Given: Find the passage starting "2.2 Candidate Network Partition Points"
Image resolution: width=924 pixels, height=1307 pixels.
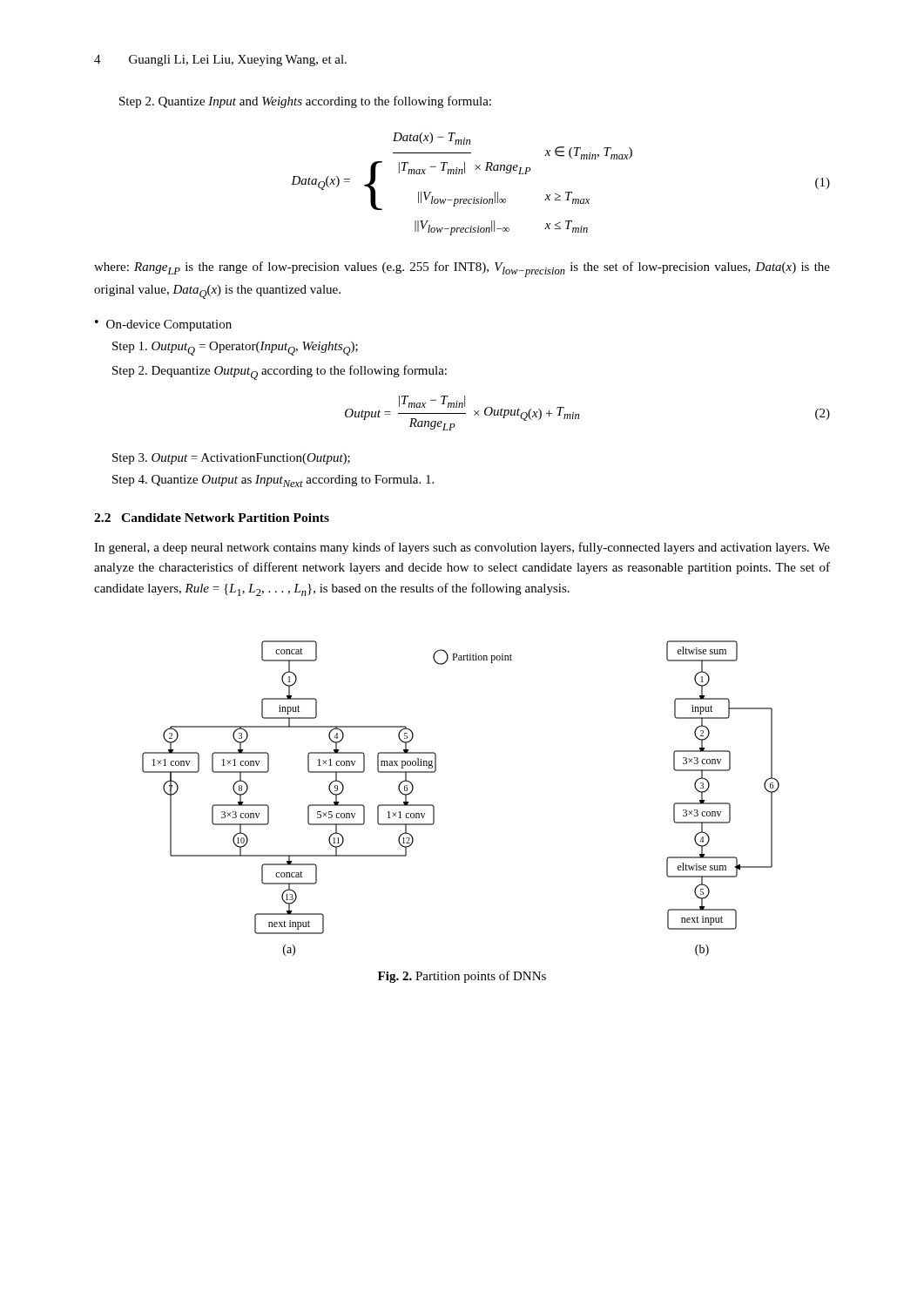Looking at the screenshot, I should (212, 517).
